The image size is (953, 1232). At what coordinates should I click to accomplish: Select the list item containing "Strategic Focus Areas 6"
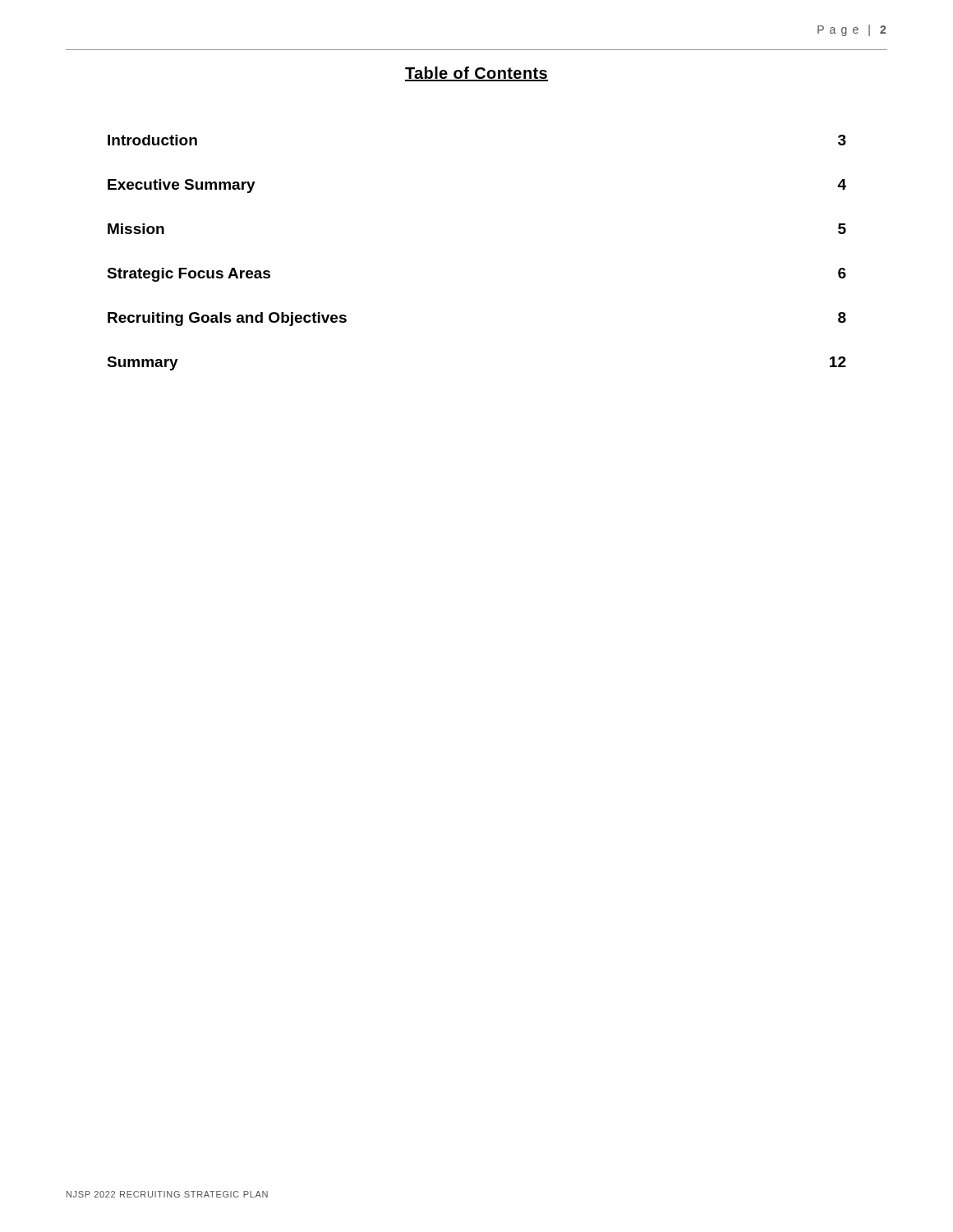coord(190,275)
